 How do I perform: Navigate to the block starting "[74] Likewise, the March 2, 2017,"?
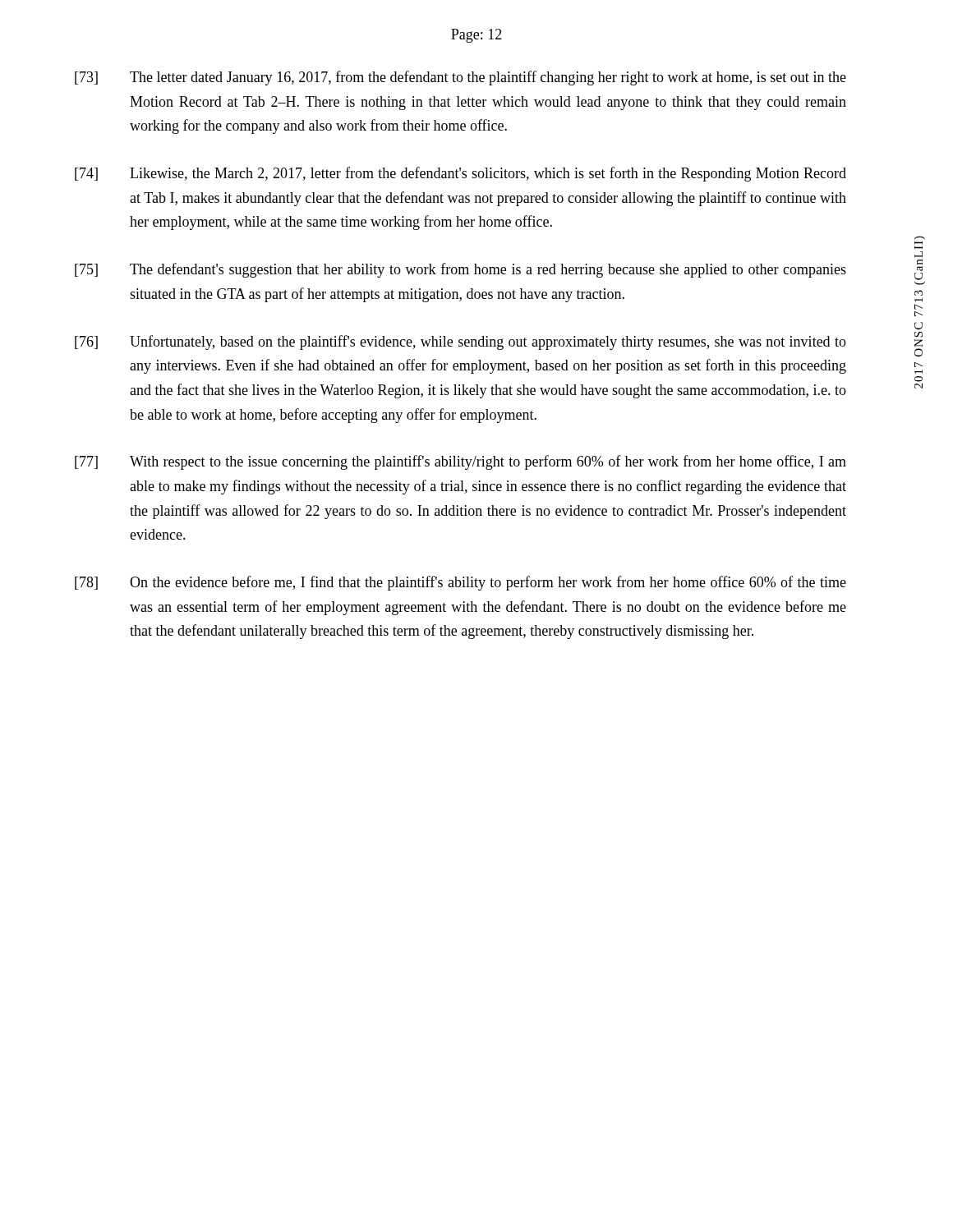pyautogui.click(x=460, y=198)
